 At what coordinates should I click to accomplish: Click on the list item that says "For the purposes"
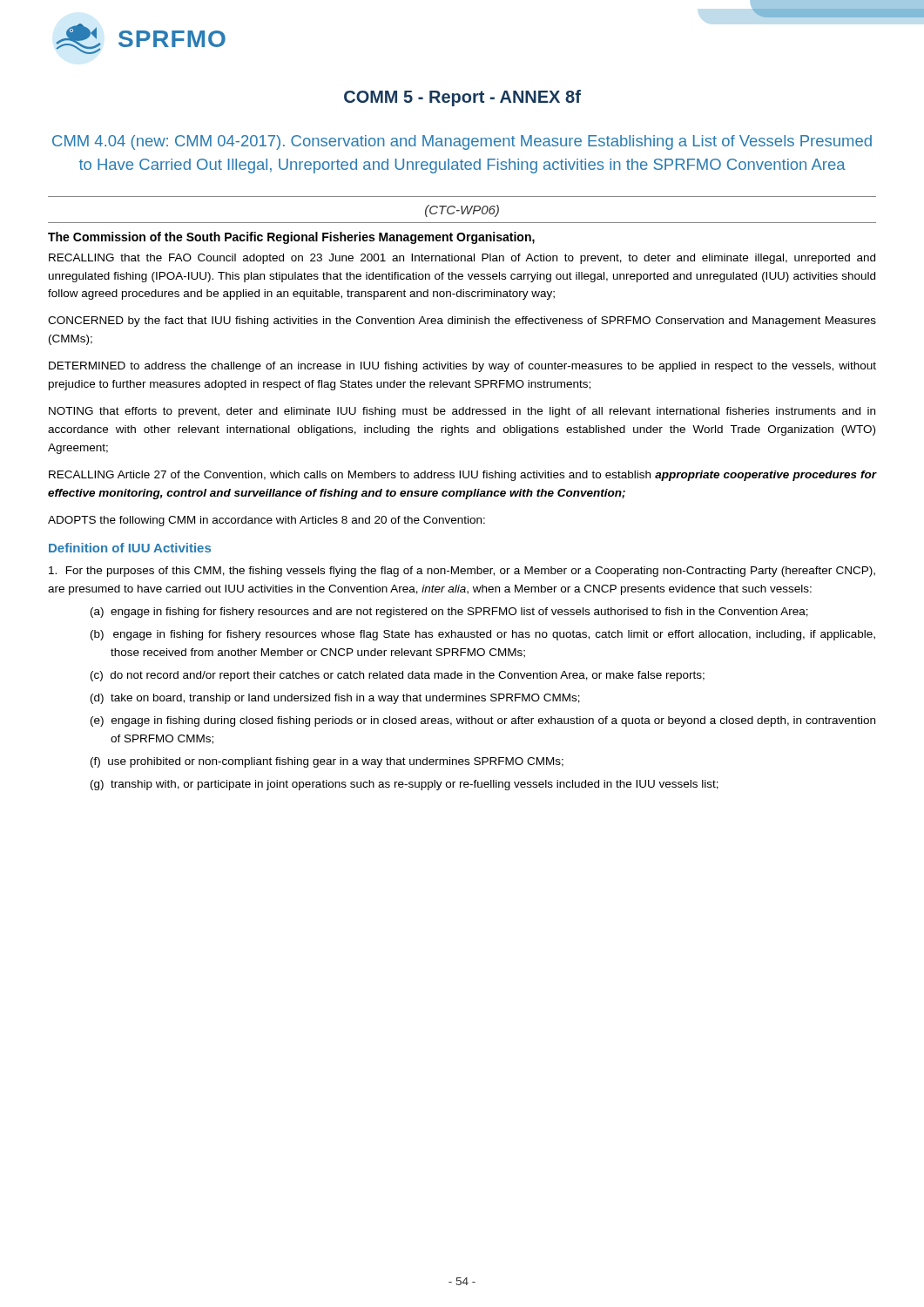462,579
